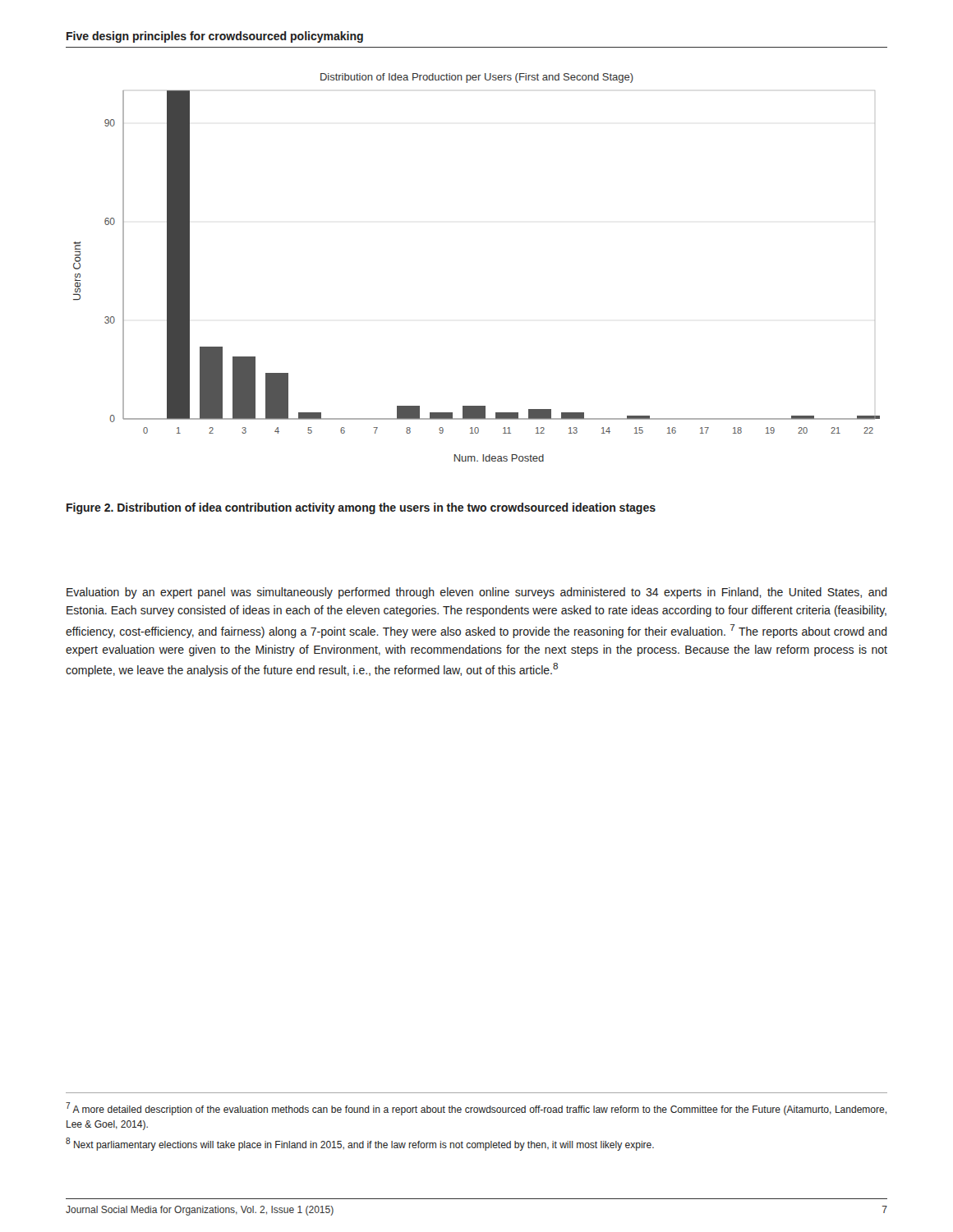
Task: Find the block starting "Figure 2. Distribution of idea contribution"
Action: [476, 508]
